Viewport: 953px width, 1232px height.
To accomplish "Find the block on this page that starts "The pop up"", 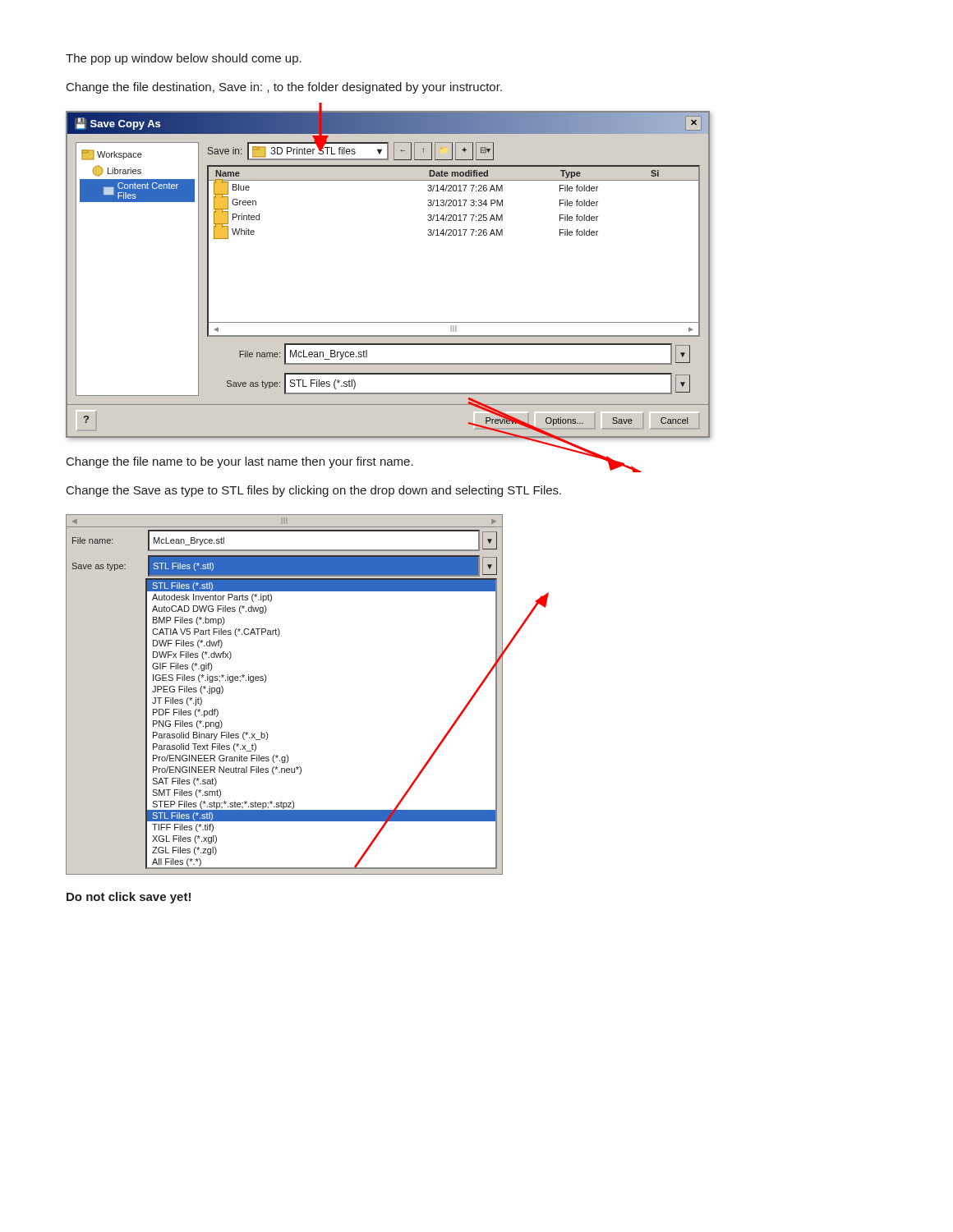I will [184, 58].
